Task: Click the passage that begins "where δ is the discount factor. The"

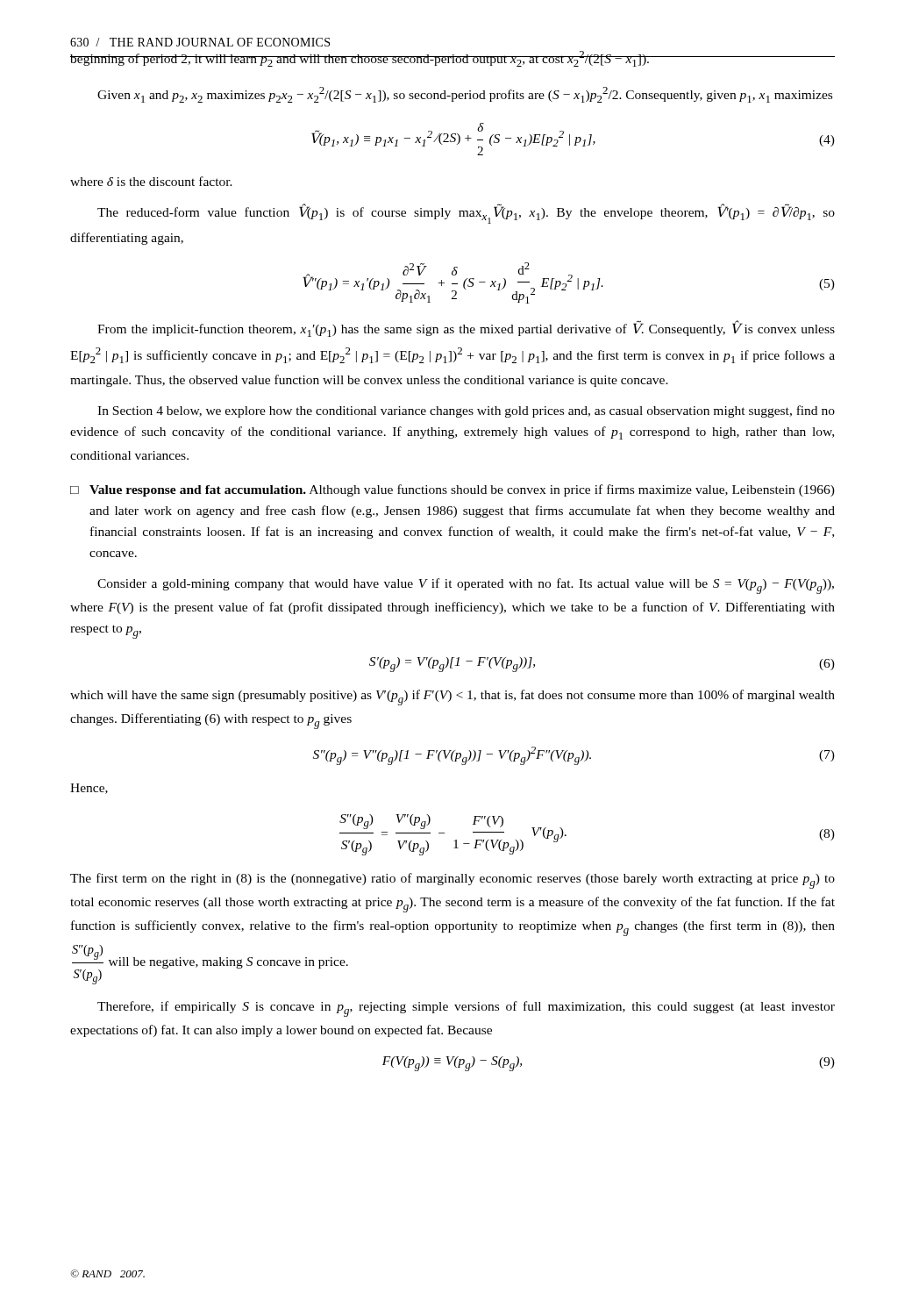Action: [452, 210]
